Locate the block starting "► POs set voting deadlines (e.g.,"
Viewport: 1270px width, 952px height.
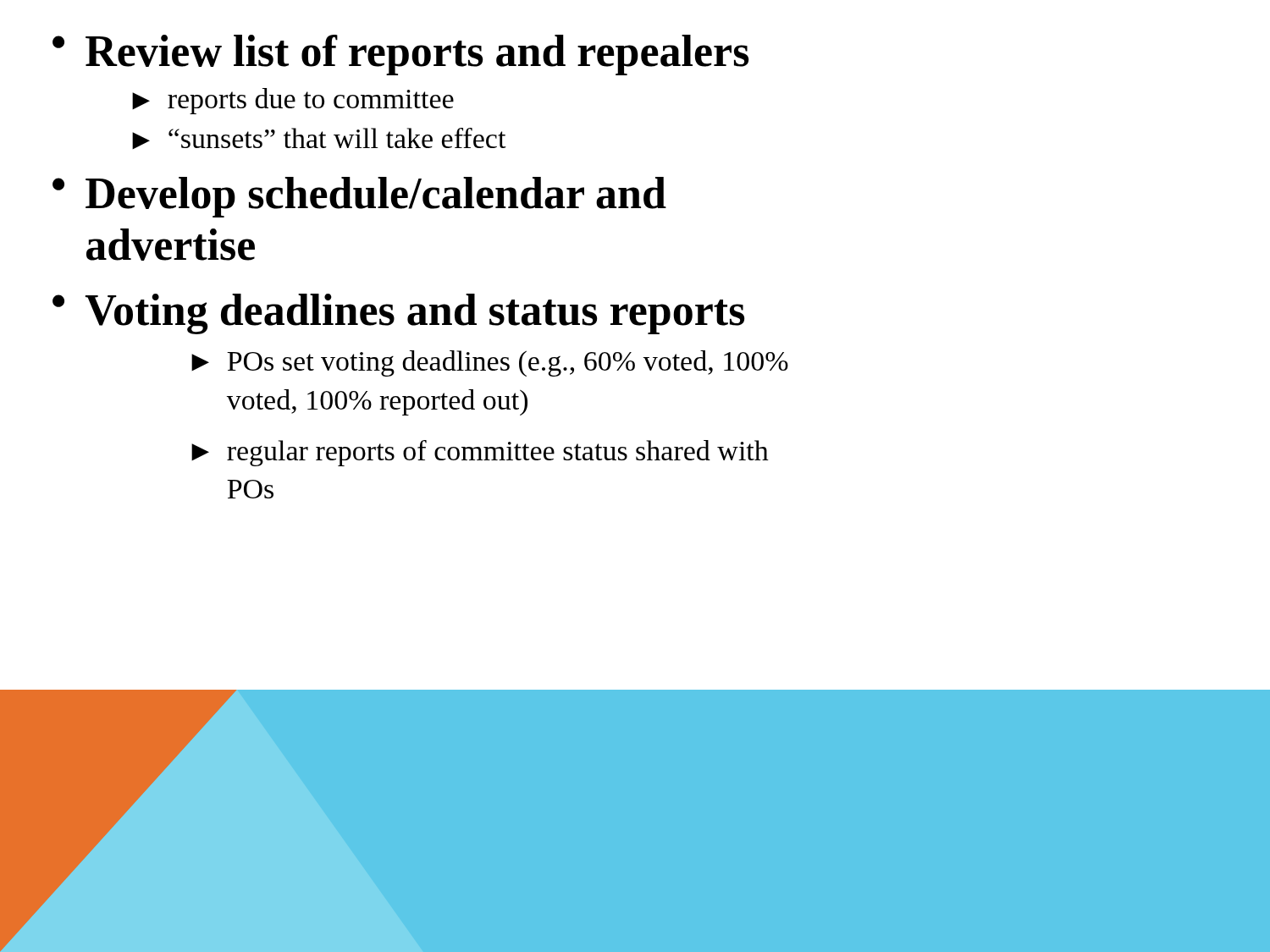pyautogui.click(x=487, y=381)
